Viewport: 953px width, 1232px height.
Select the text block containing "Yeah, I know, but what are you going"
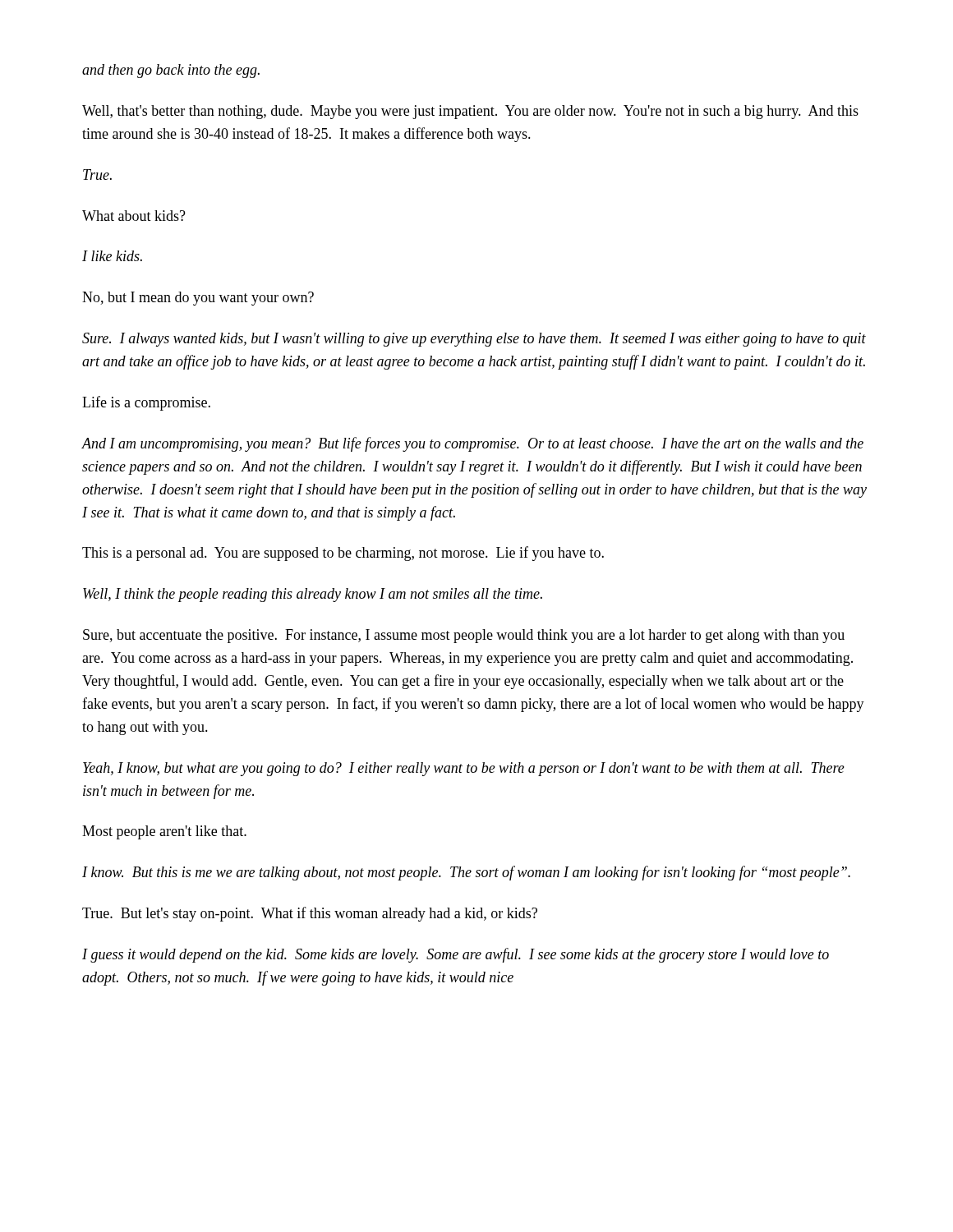463,779
